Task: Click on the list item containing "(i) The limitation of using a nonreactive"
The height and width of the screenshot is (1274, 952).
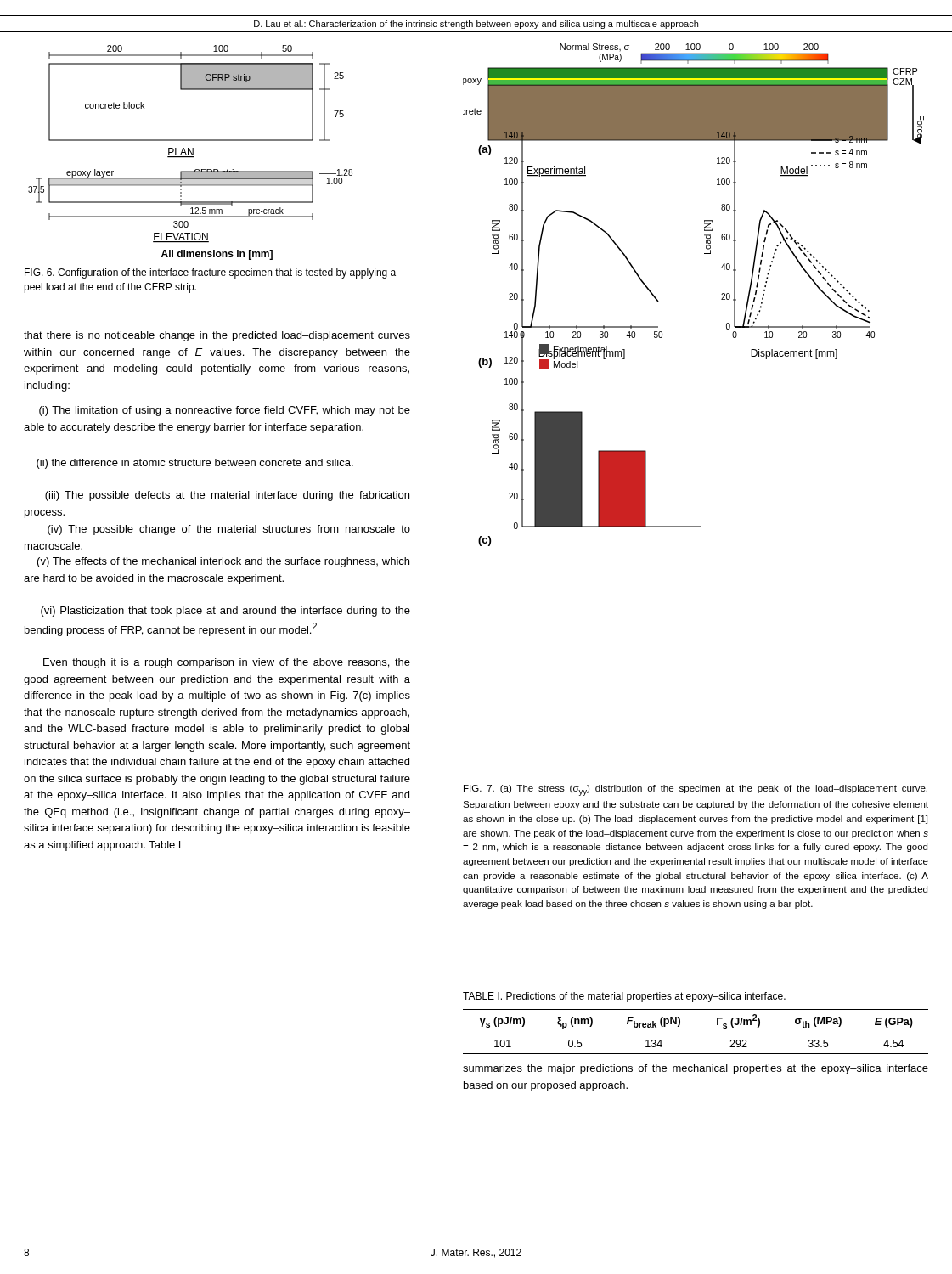Action: (x=217, y=418)
